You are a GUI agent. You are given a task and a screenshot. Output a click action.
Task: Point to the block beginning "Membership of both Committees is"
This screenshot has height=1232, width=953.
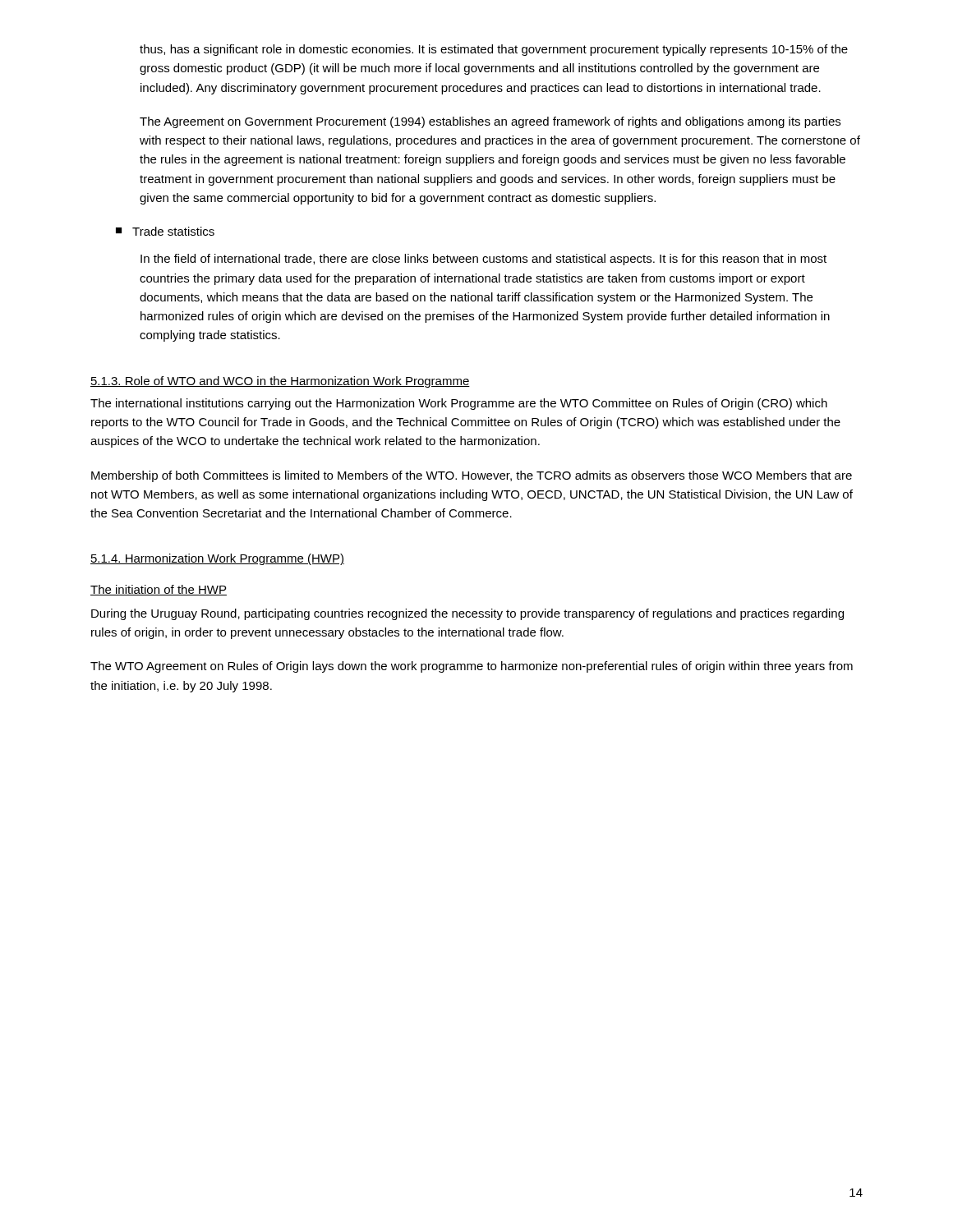[471, 494]
